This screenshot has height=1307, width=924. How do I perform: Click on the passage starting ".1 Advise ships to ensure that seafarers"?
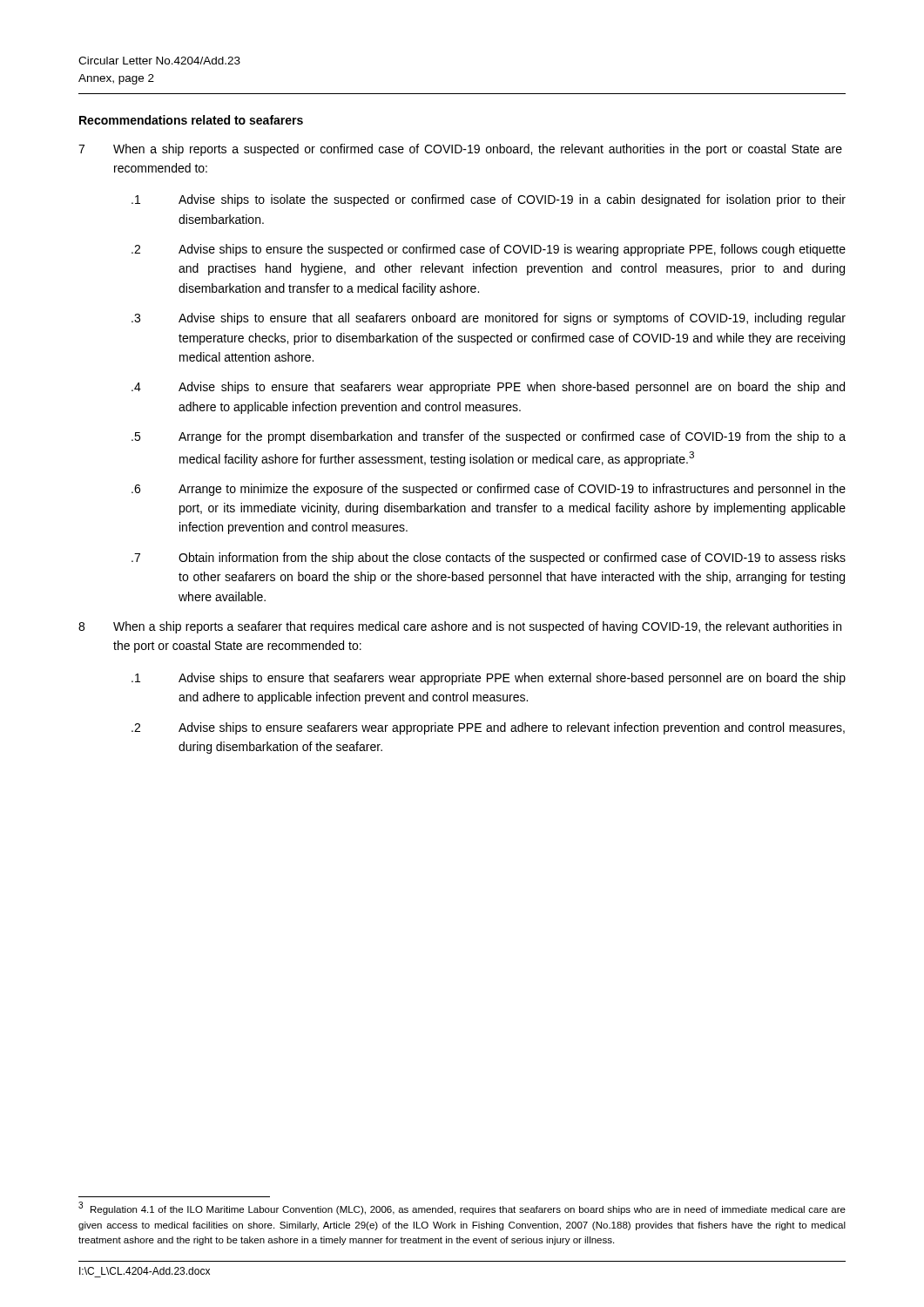488,688
